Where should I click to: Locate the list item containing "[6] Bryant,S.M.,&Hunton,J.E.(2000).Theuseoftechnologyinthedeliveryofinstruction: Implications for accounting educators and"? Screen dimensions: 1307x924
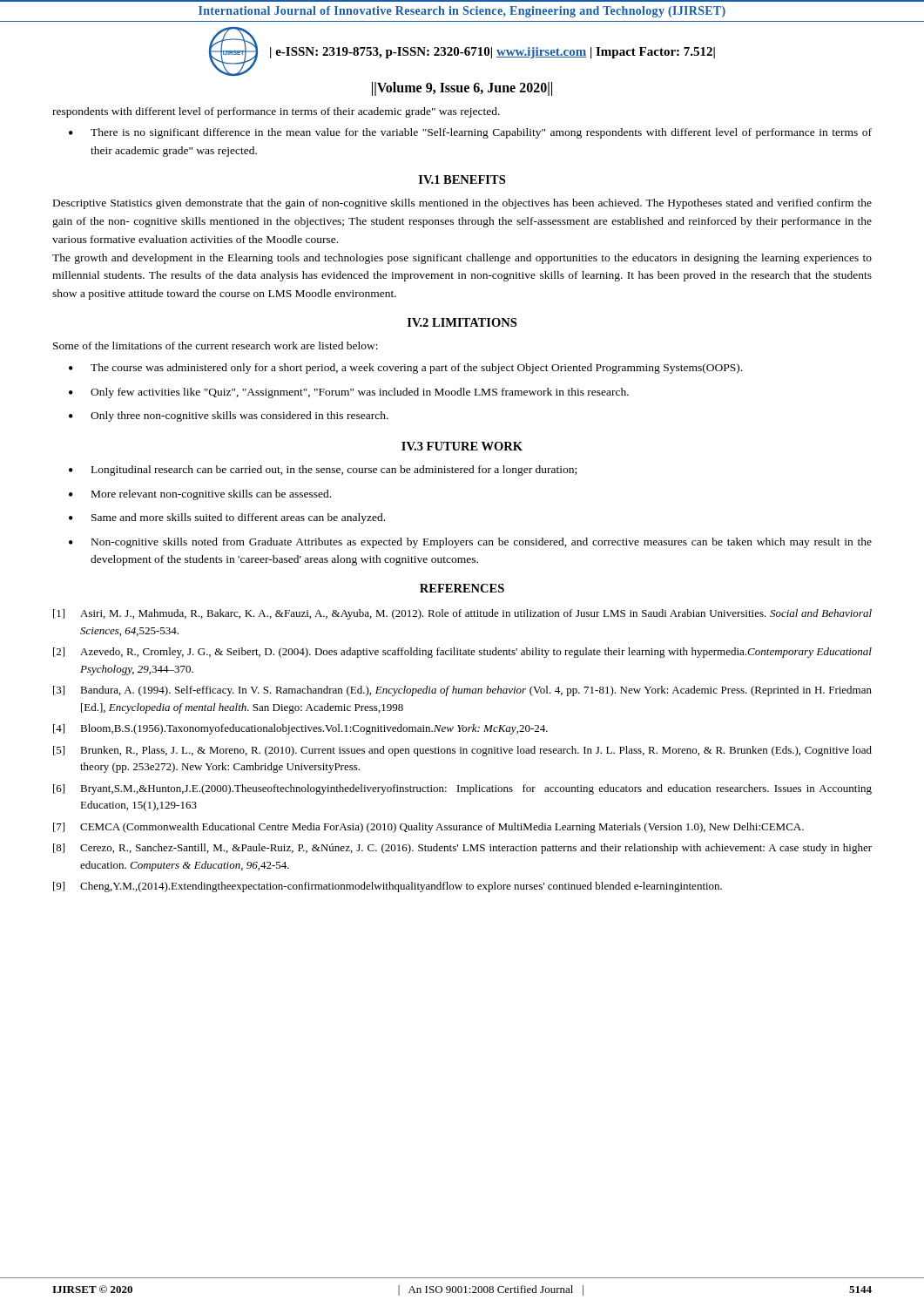[462, 797]
